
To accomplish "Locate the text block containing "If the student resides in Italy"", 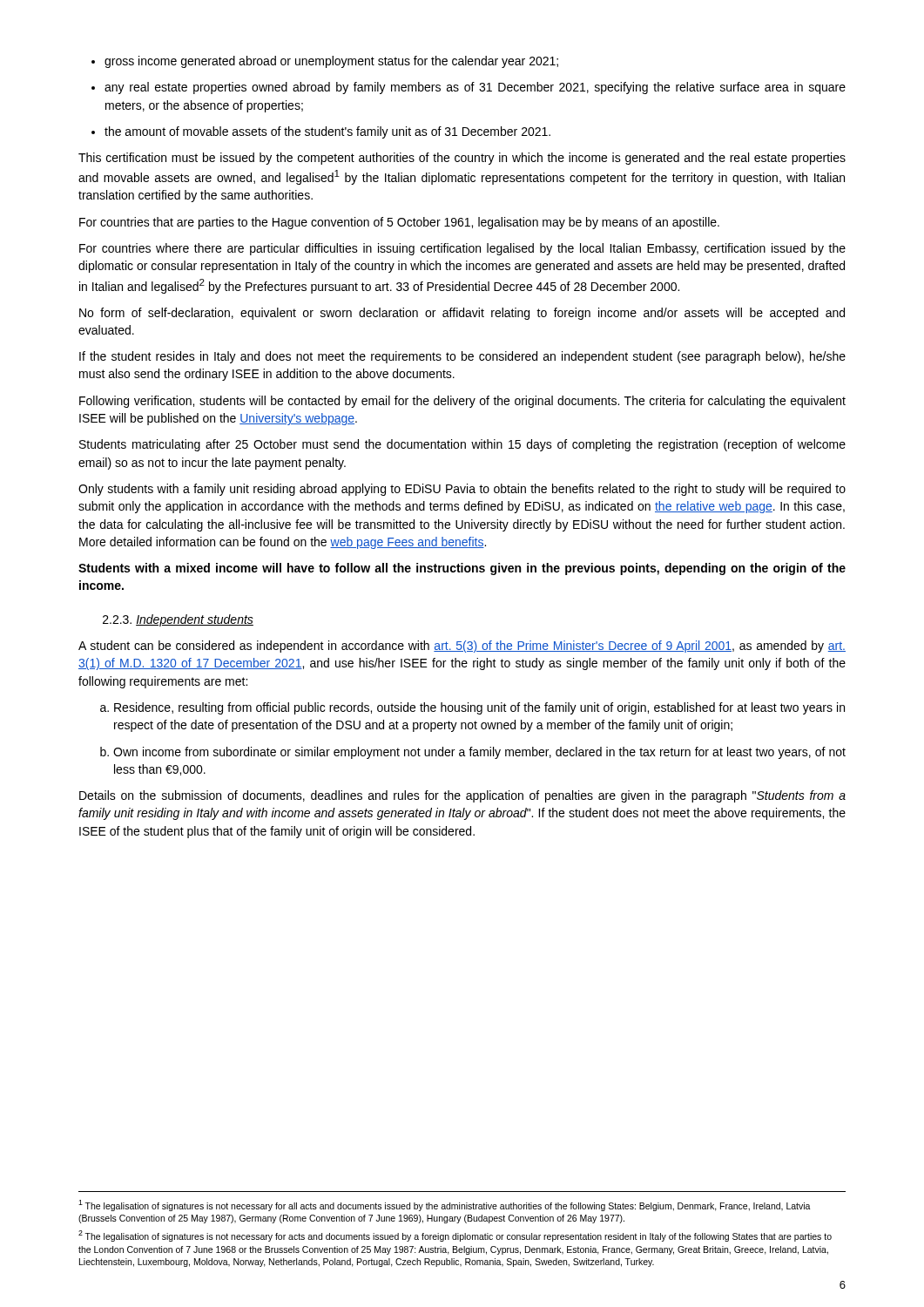I will (462, 366).
